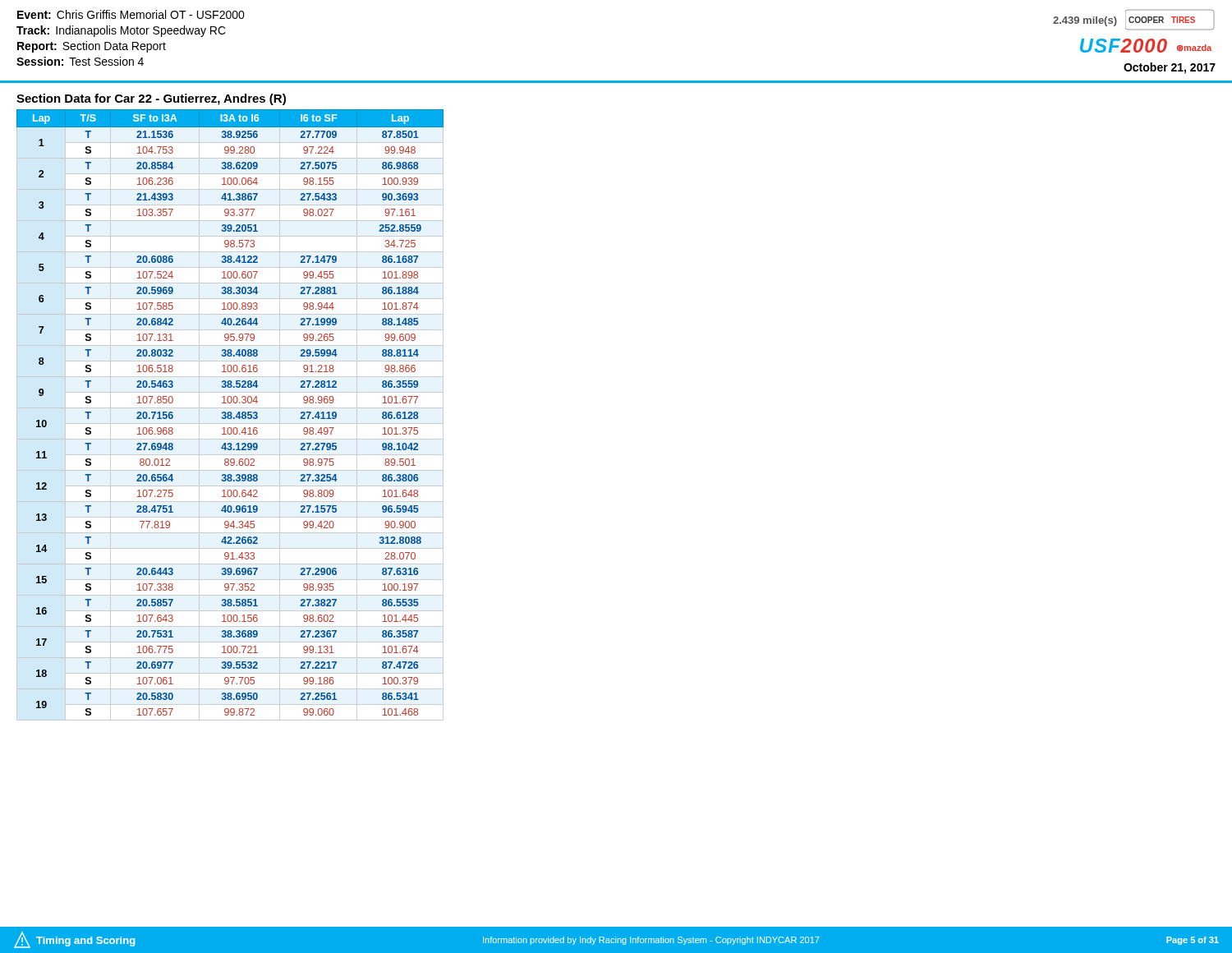Select the table that reads "I6 to SF"
This screenshot has height=953, width=1232.
616,415
